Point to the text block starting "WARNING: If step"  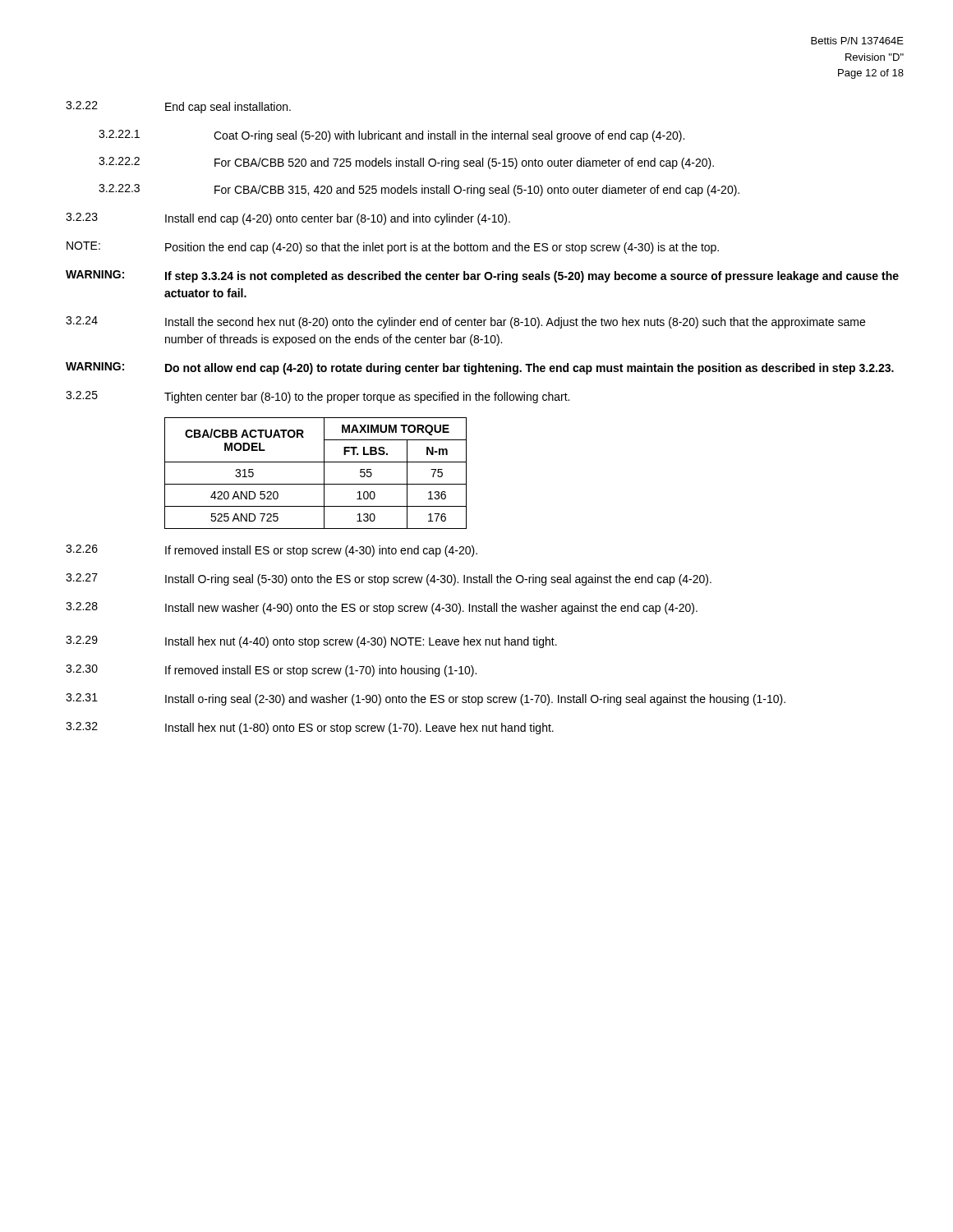point(485,285)
